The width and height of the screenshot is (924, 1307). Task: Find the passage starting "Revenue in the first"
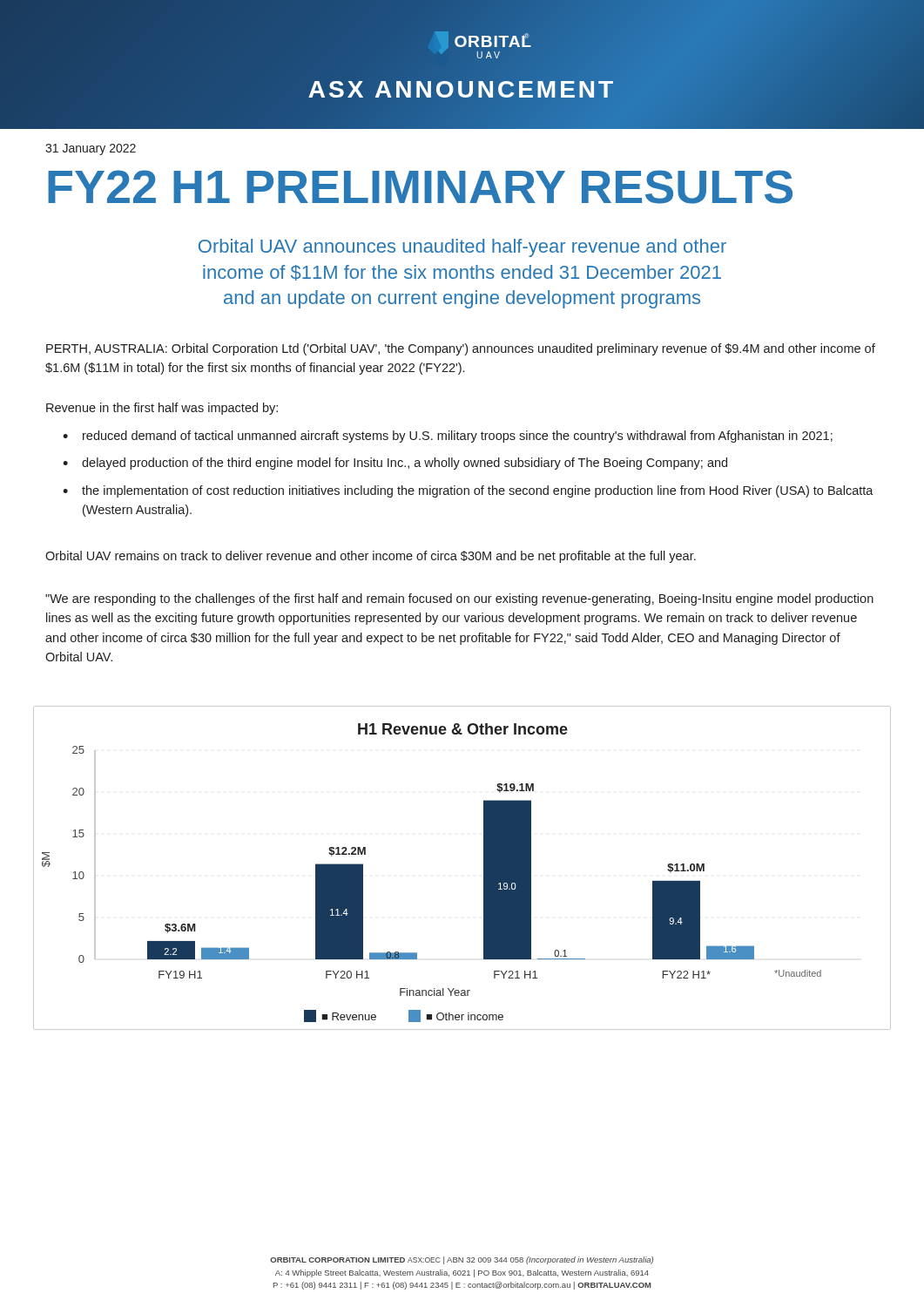[162, 408]
